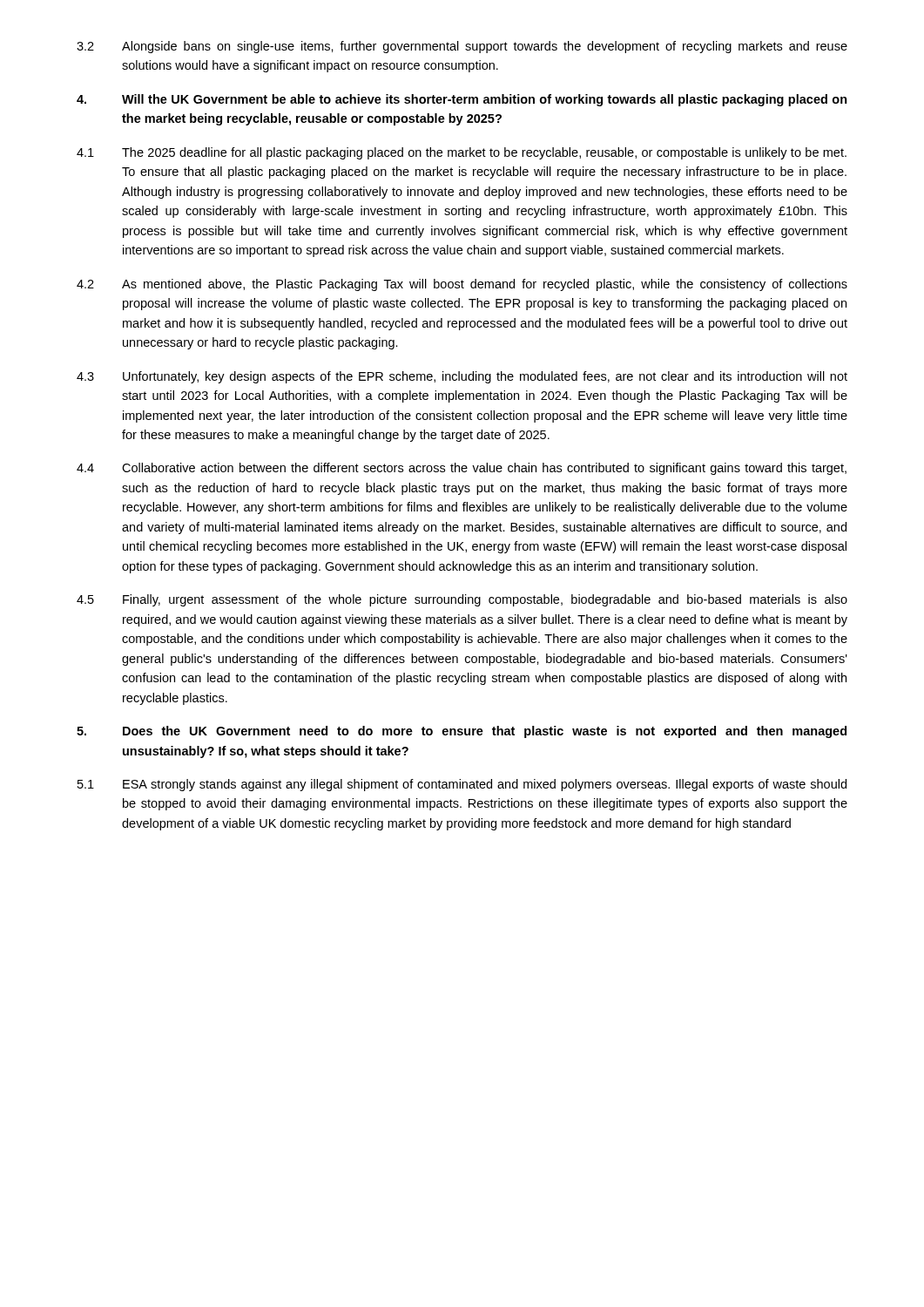
Task: Locate the list item that reads "4.2 As mentioned above, the Plastic Packaging Tax"
Action: click(462, 313)
